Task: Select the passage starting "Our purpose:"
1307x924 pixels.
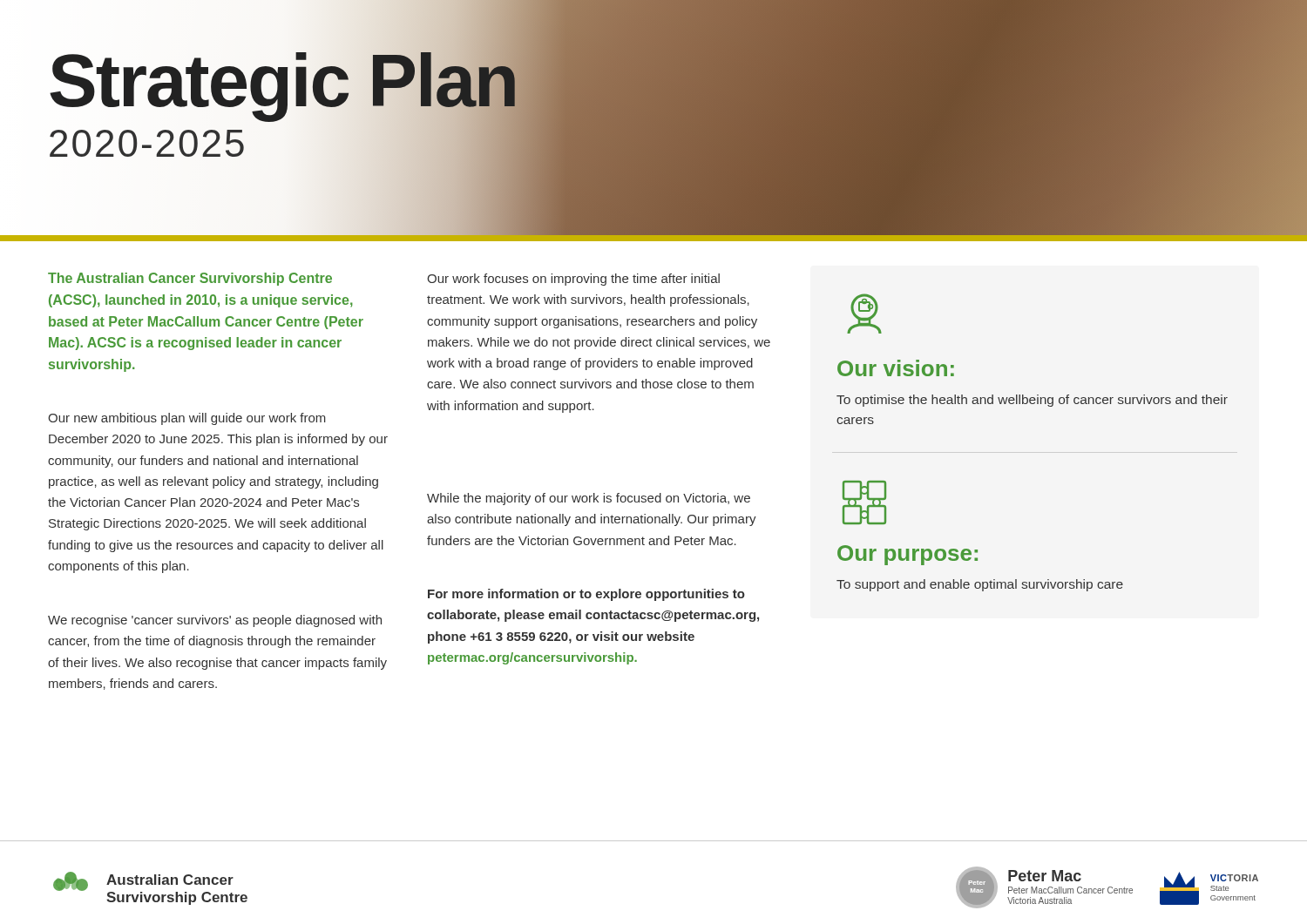Action: pyautogui.click(x=907, y=555)
